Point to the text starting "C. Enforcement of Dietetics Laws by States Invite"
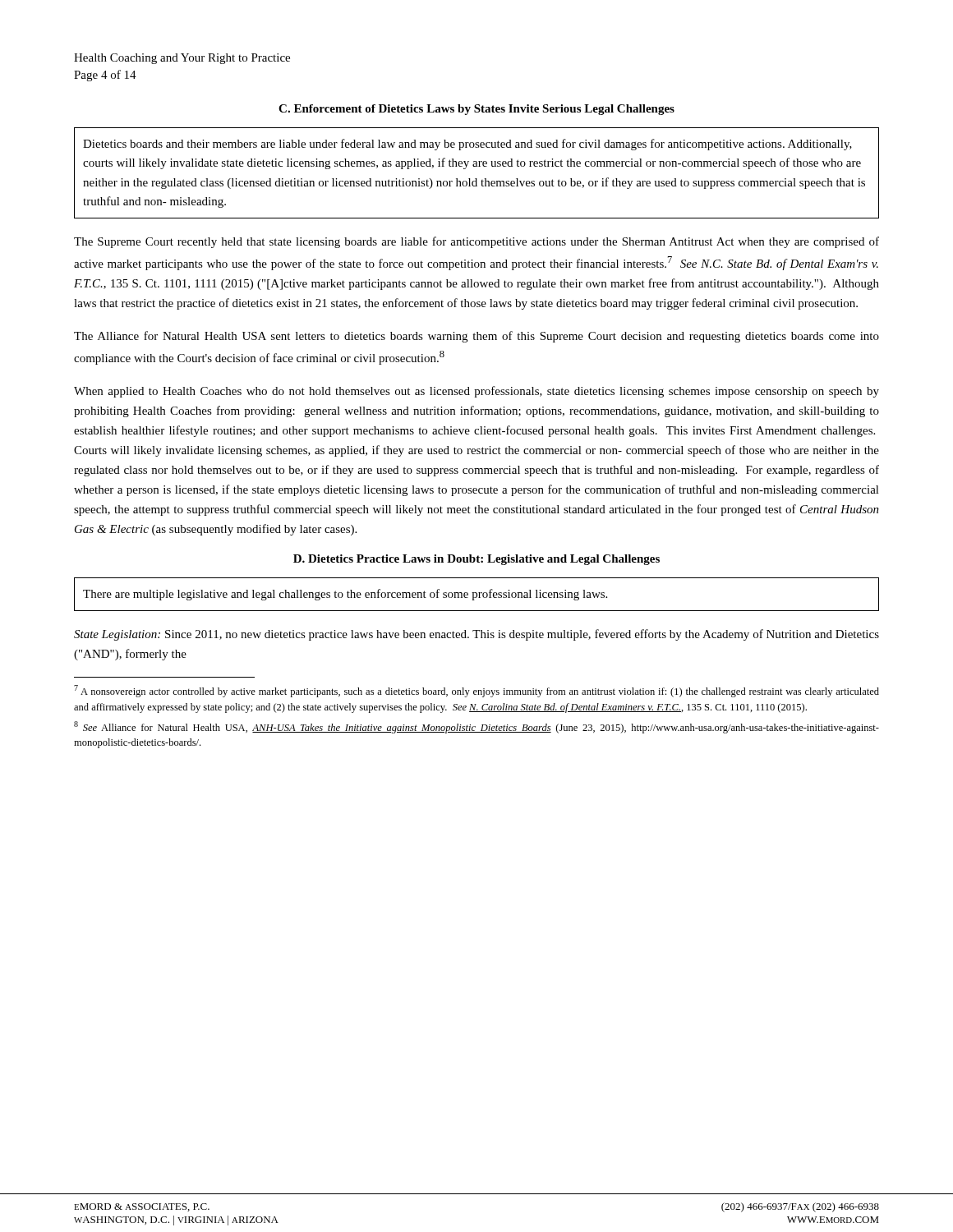The height and width of the screenshot is (1232, 953). point(476,108)
